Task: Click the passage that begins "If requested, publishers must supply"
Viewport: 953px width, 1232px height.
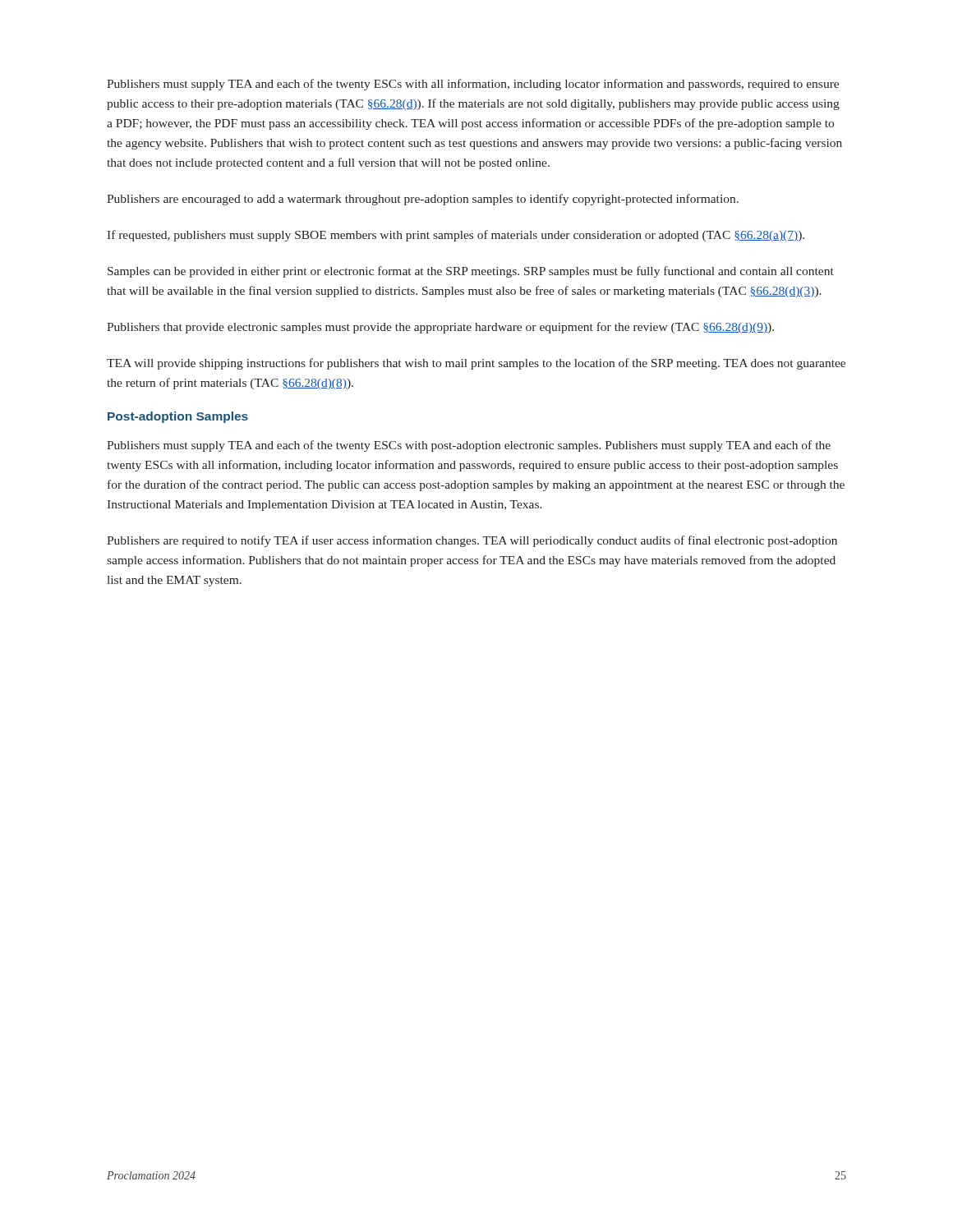Action: 456,235
